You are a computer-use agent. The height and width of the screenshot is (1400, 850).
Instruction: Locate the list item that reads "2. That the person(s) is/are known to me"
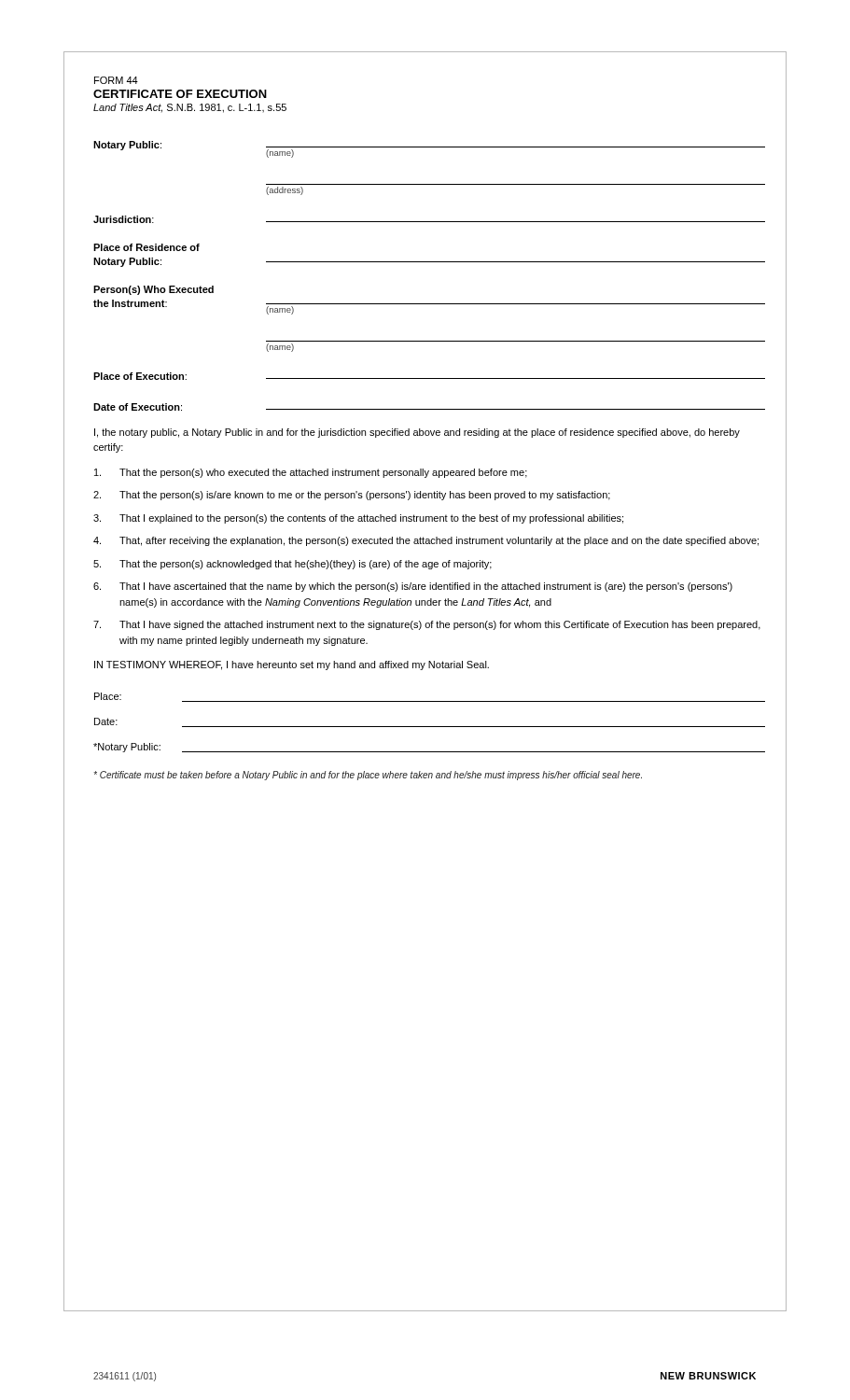(429, 495)
